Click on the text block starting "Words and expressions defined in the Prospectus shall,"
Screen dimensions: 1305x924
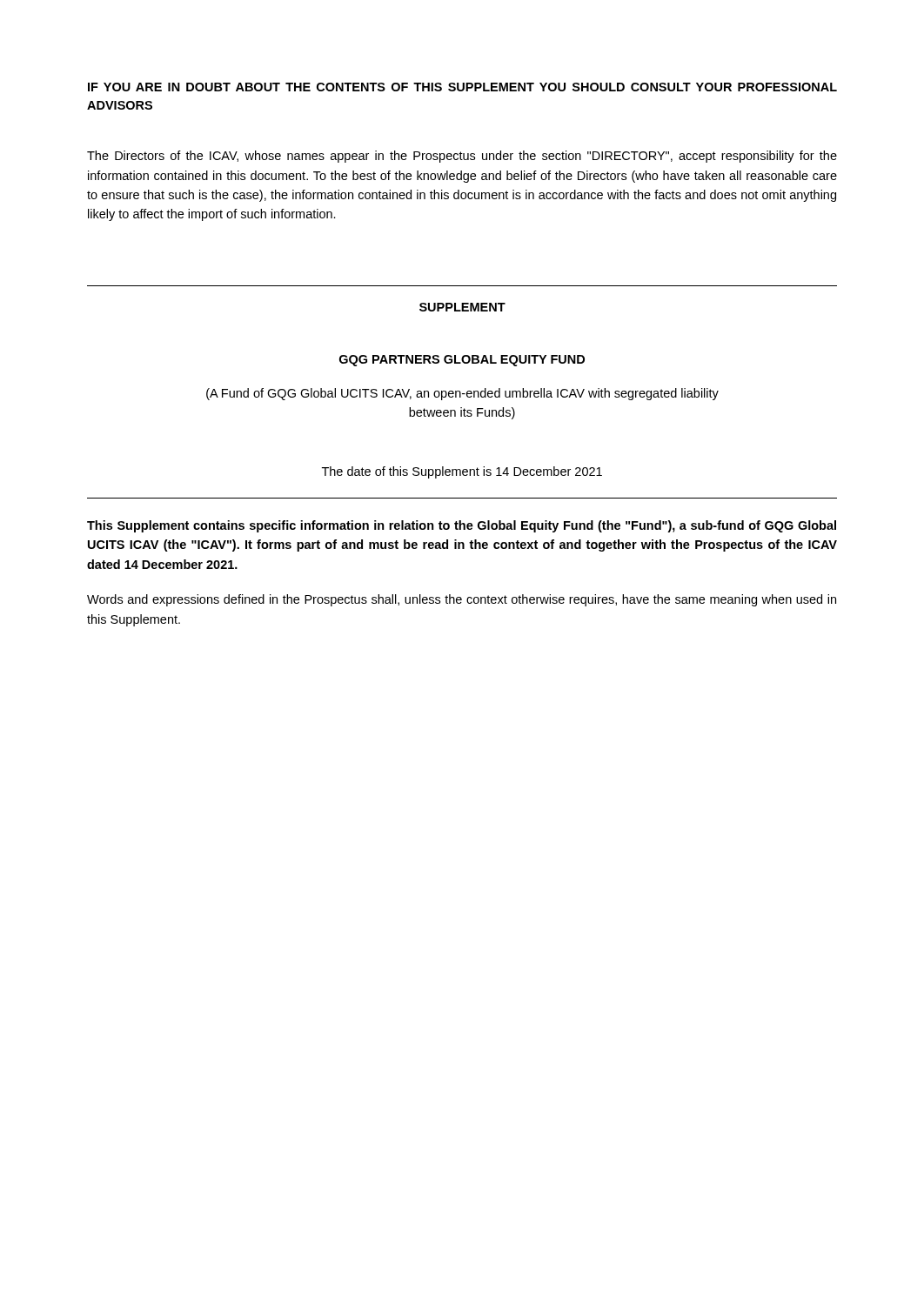pos(462,609)
